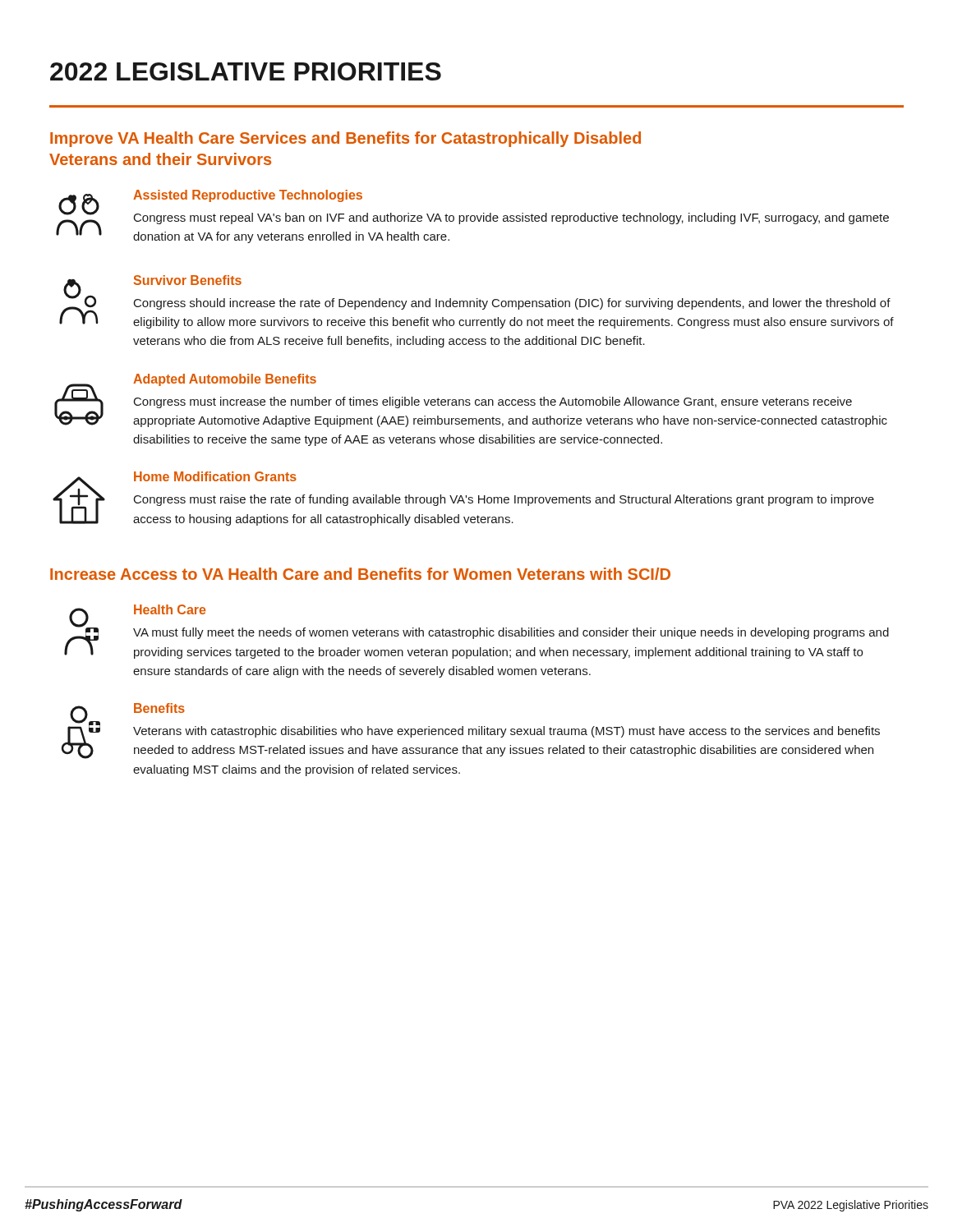Find the region starting "Survivor Benefits"
This screenshot has width=953, height=1232.
pos(188,280)
